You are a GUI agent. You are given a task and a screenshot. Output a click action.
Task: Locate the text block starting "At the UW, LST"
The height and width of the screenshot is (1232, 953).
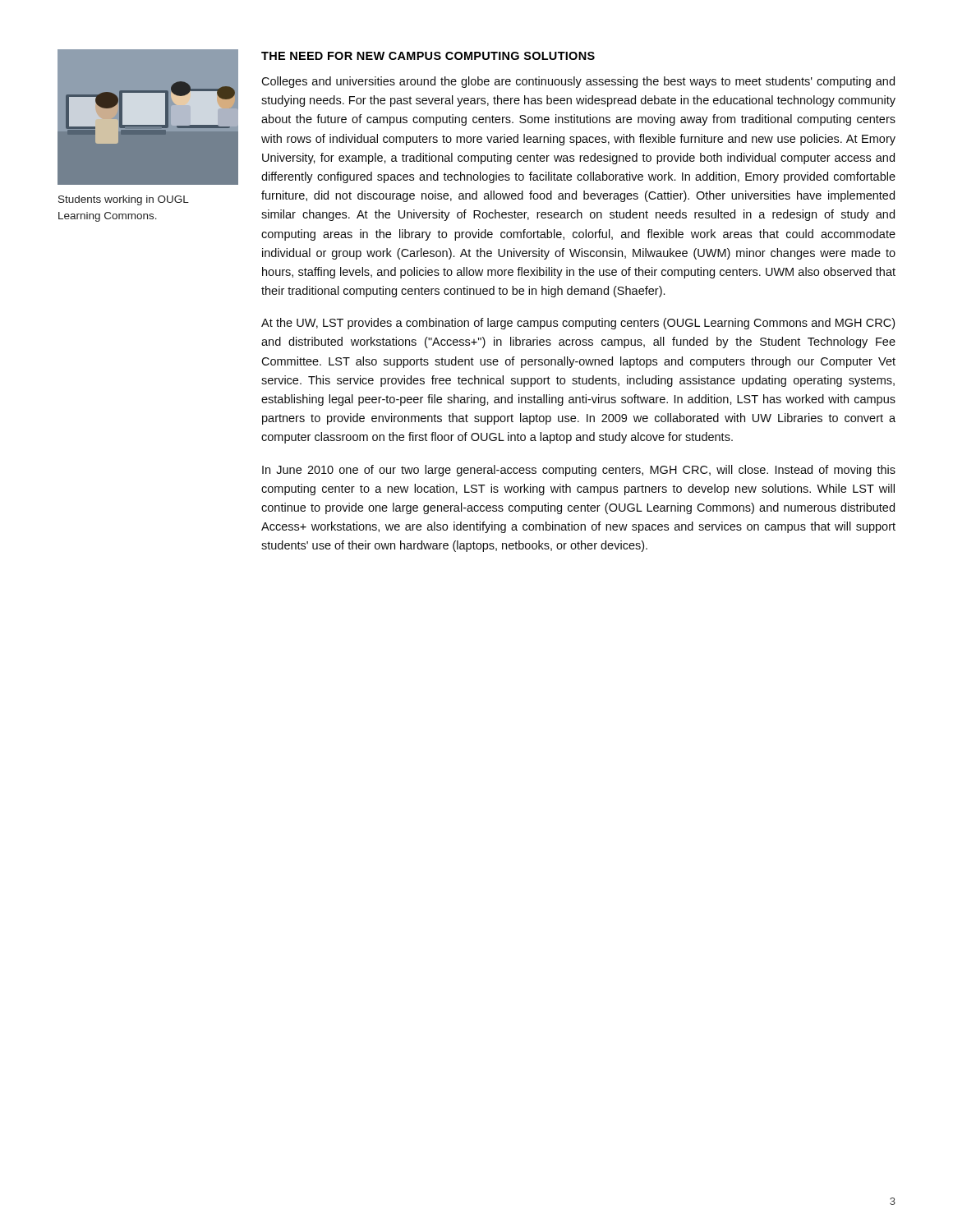(578, 380)
